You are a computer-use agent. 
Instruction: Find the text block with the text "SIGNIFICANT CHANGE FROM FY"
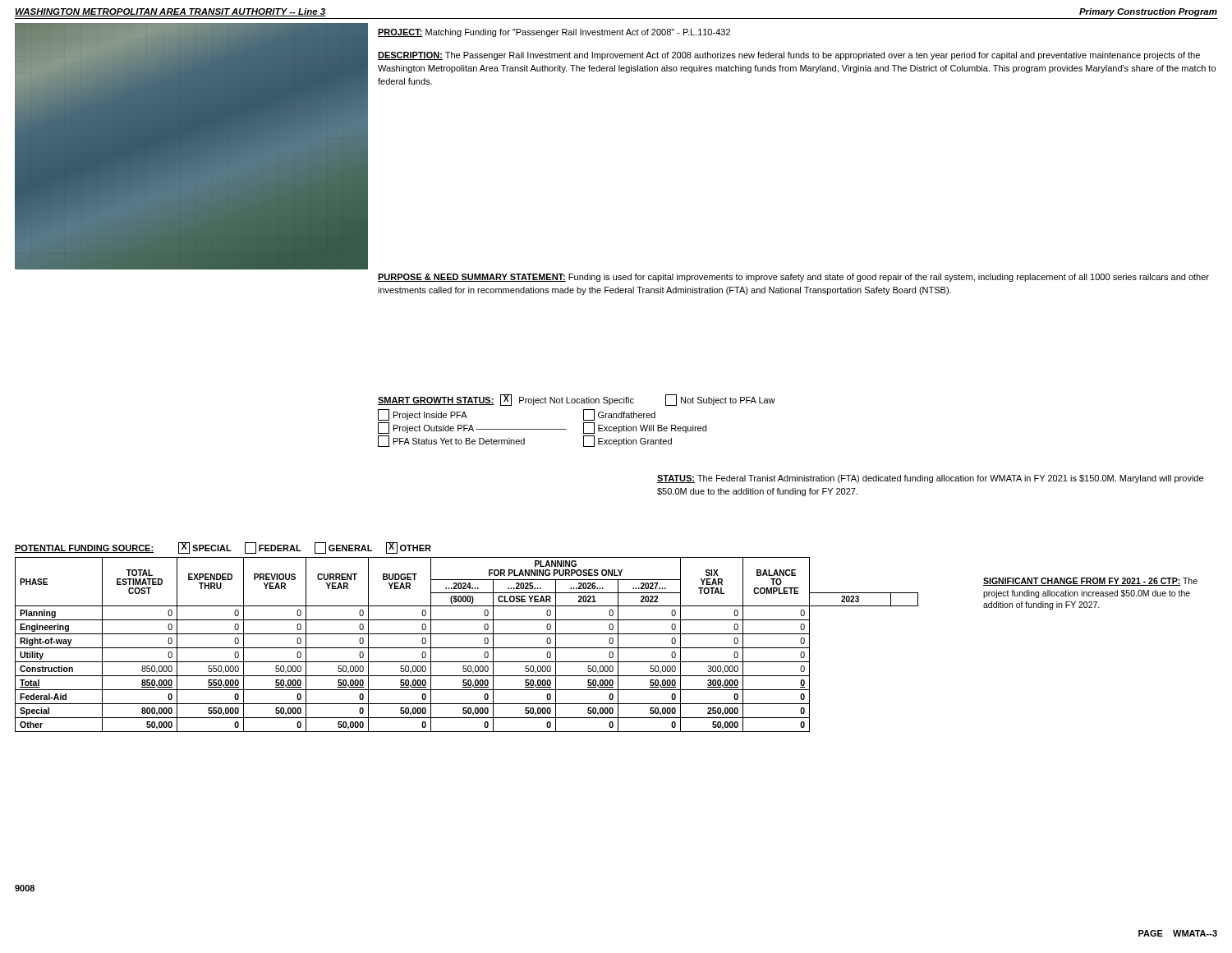pyautogui.click(x=1090, y=593)
